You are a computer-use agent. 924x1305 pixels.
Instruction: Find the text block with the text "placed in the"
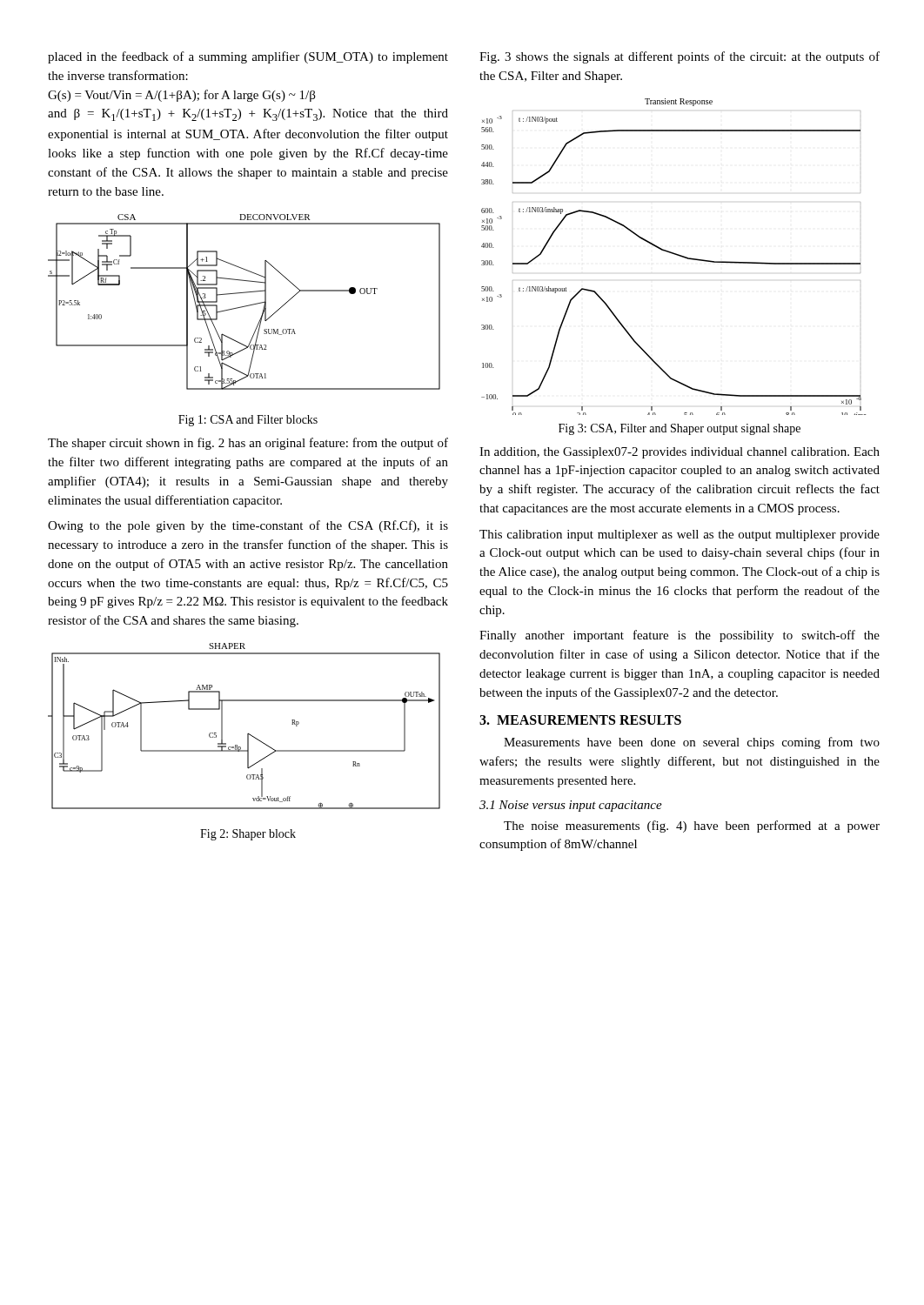pos(248,125)
